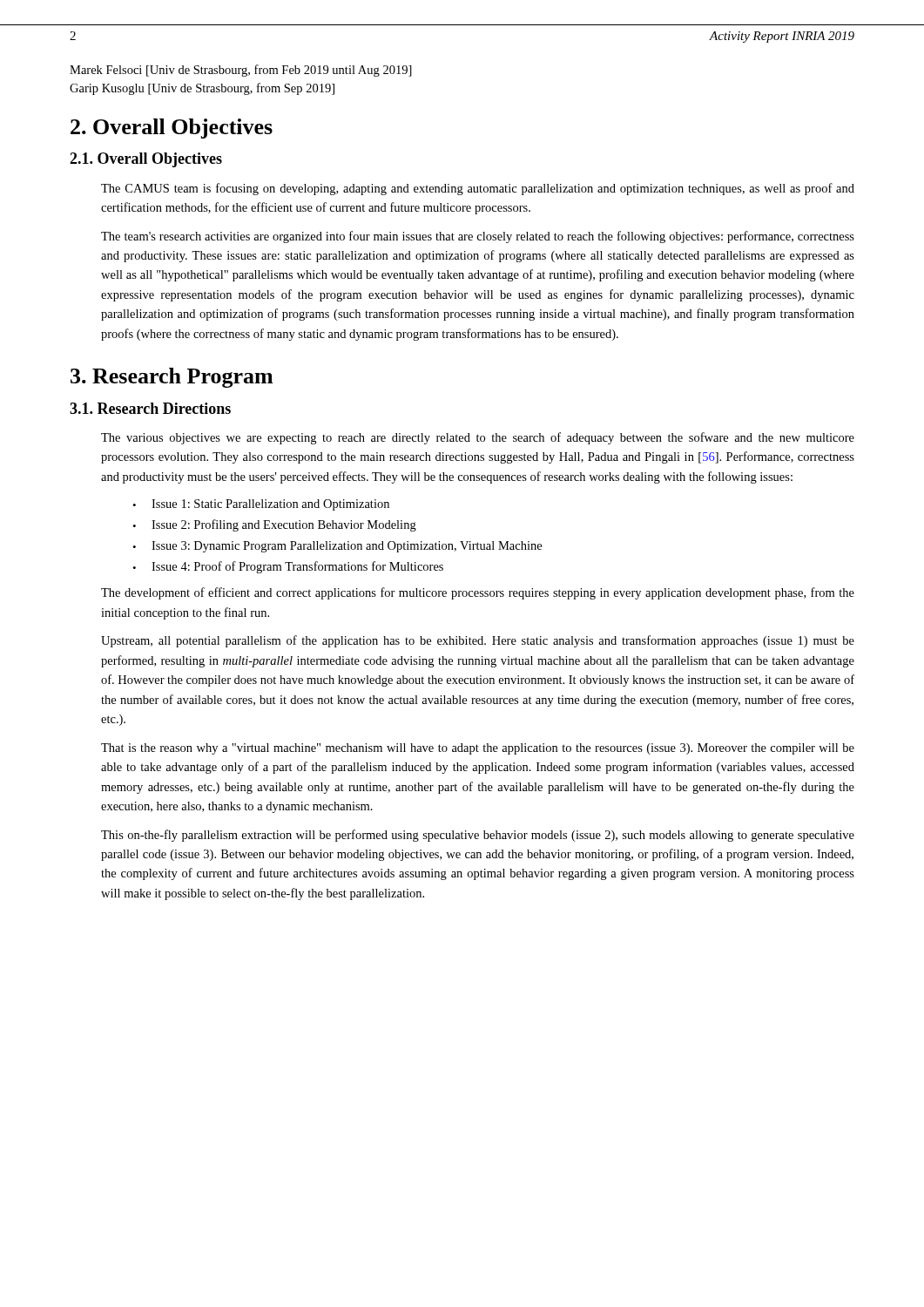Click on the text block with the text "That is the"
The height and width of the screenshot is (1307, 924).
[x=478, y=777]
